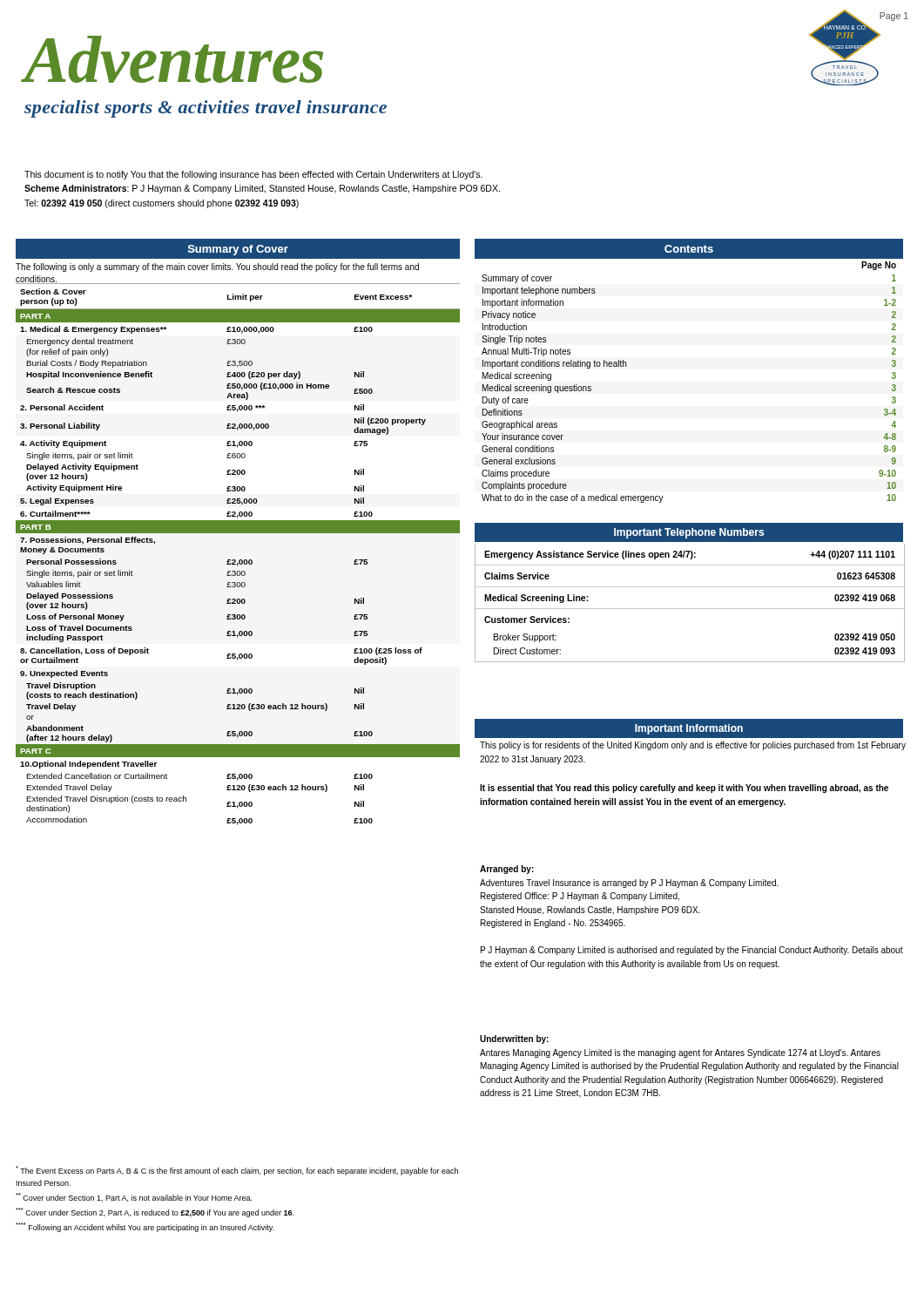Find the block on this page that starts "Underwritten by: Antares Managing"
The image size is (924, 1307).
coord(689,1066)
